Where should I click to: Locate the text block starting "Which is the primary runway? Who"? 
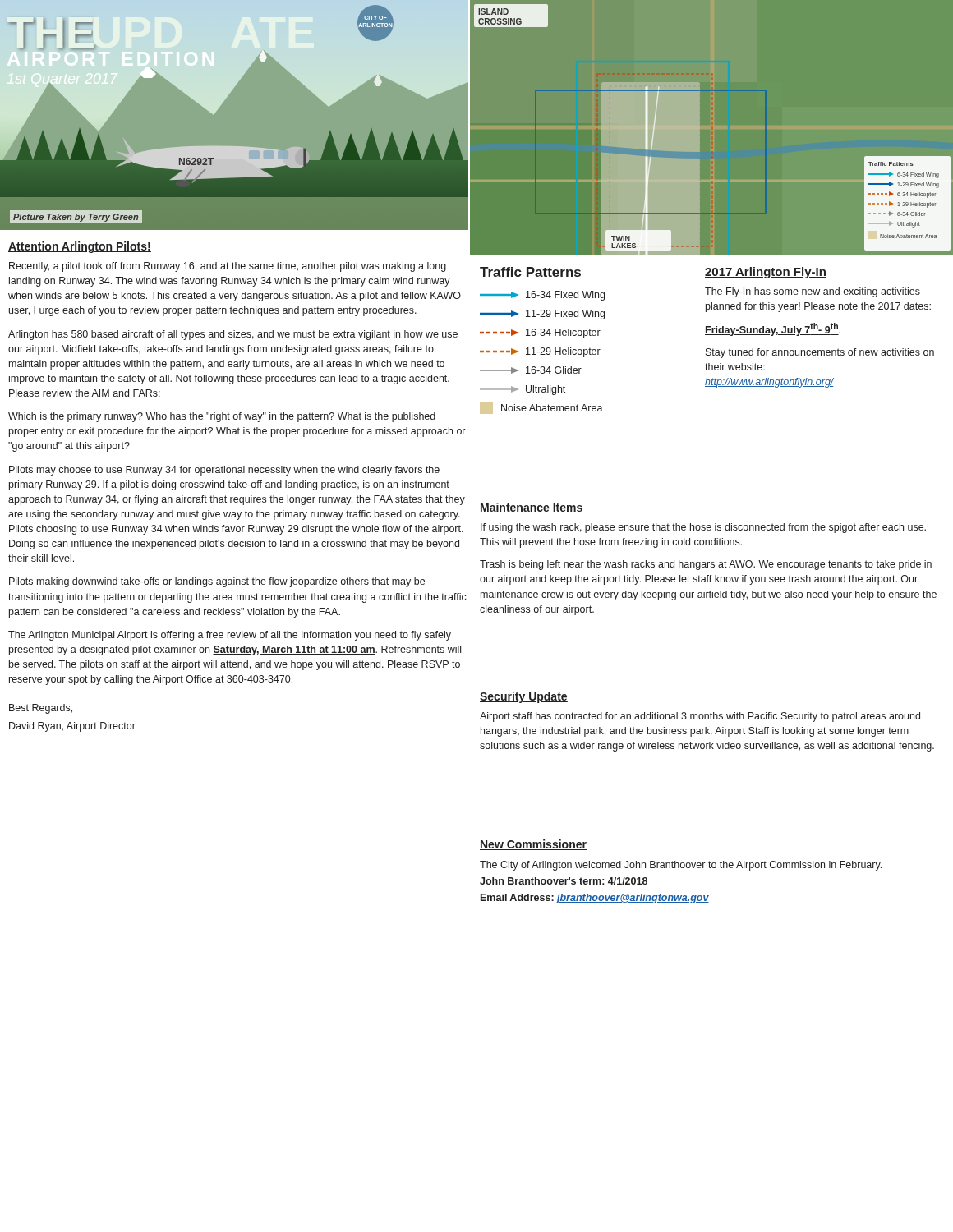pos(237,431)
